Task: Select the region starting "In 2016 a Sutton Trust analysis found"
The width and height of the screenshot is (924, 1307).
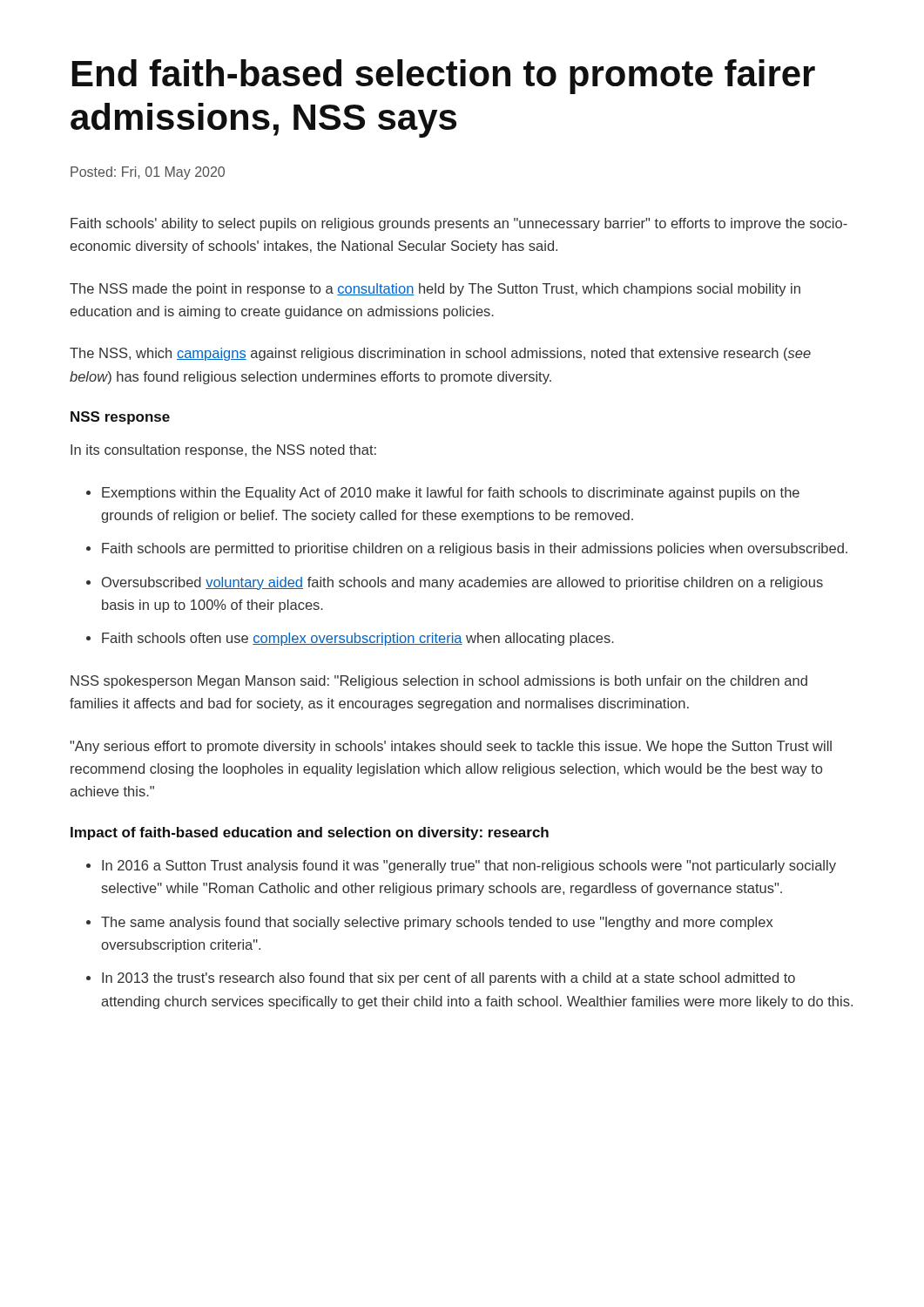Action: 478,877
